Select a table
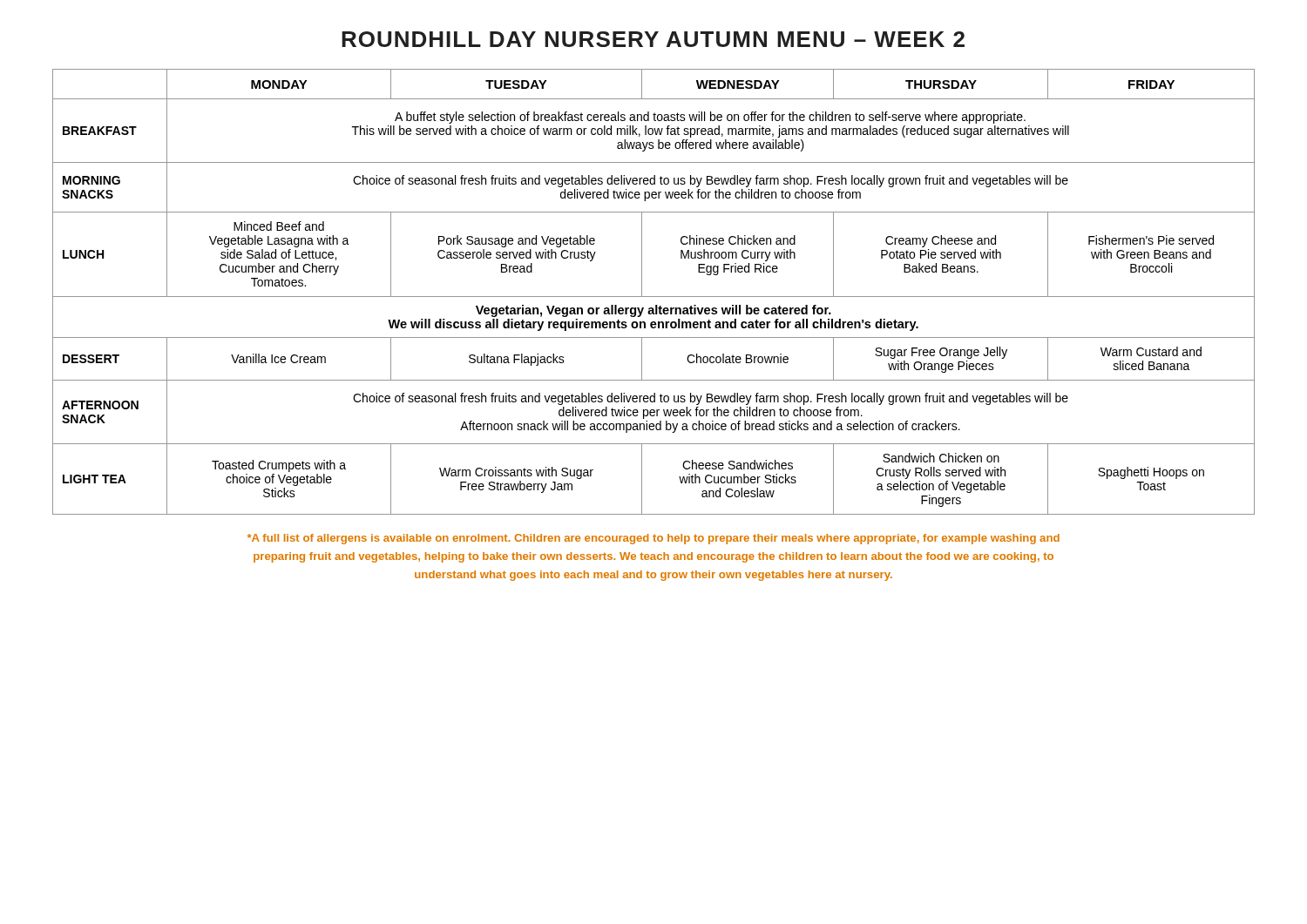 [x=654, y=292]
